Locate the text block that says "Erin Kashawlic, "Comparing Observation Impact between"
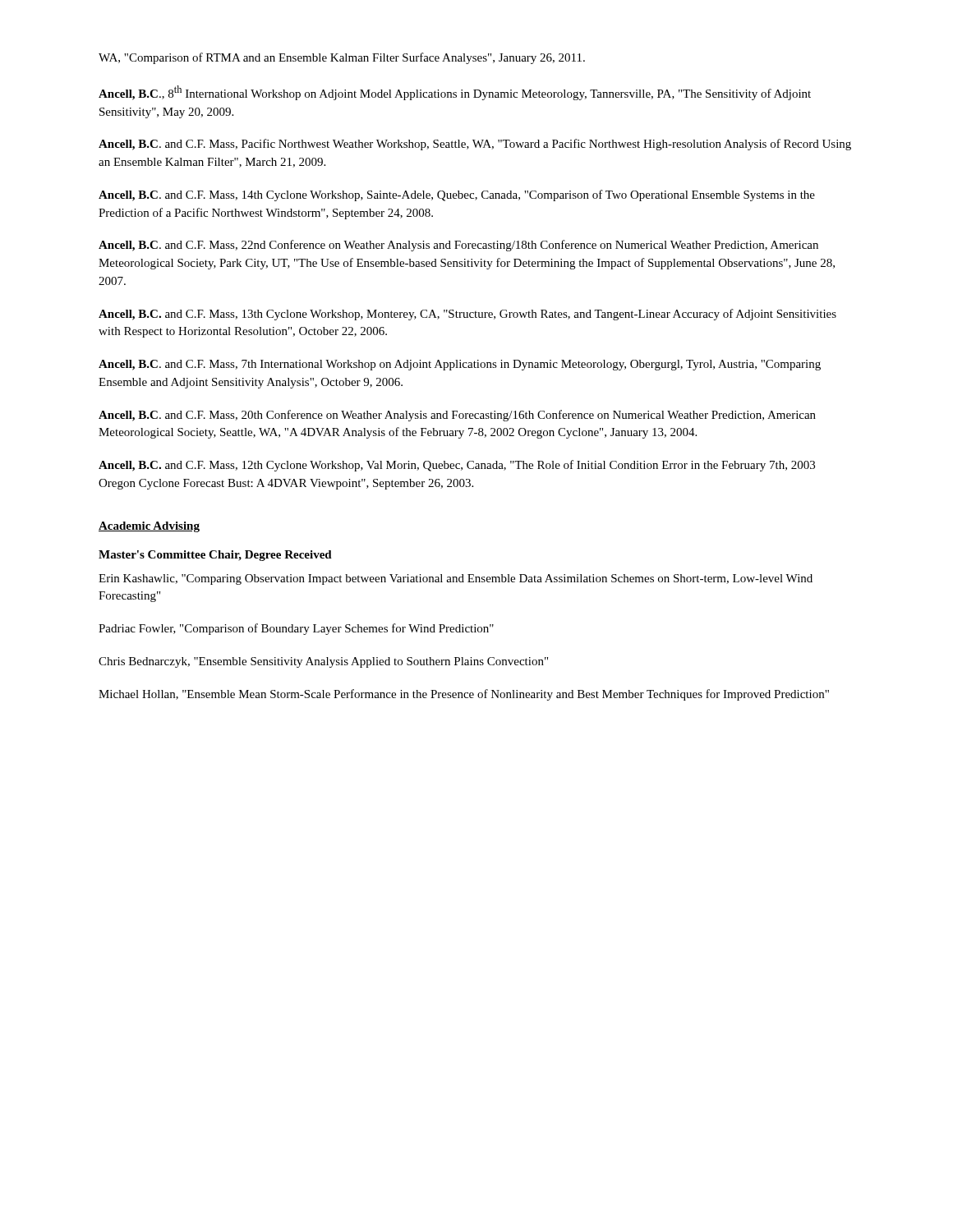This screenshot has width=953, height=1232. pyautogui.click(x=456, y=587)
